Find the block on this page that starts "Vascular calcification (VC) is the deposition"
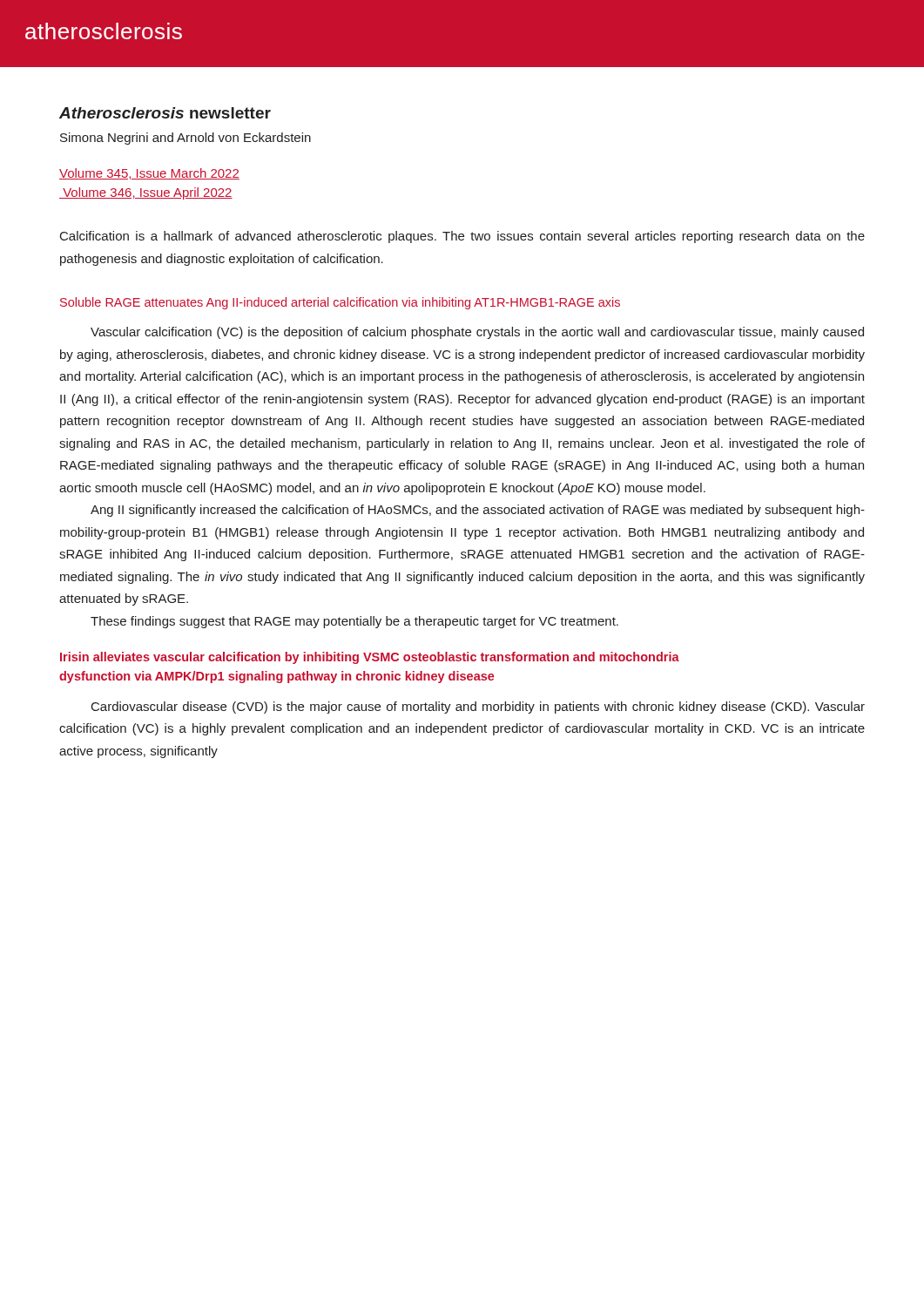This screenshot has height=1307, width=924. (462, 409)
